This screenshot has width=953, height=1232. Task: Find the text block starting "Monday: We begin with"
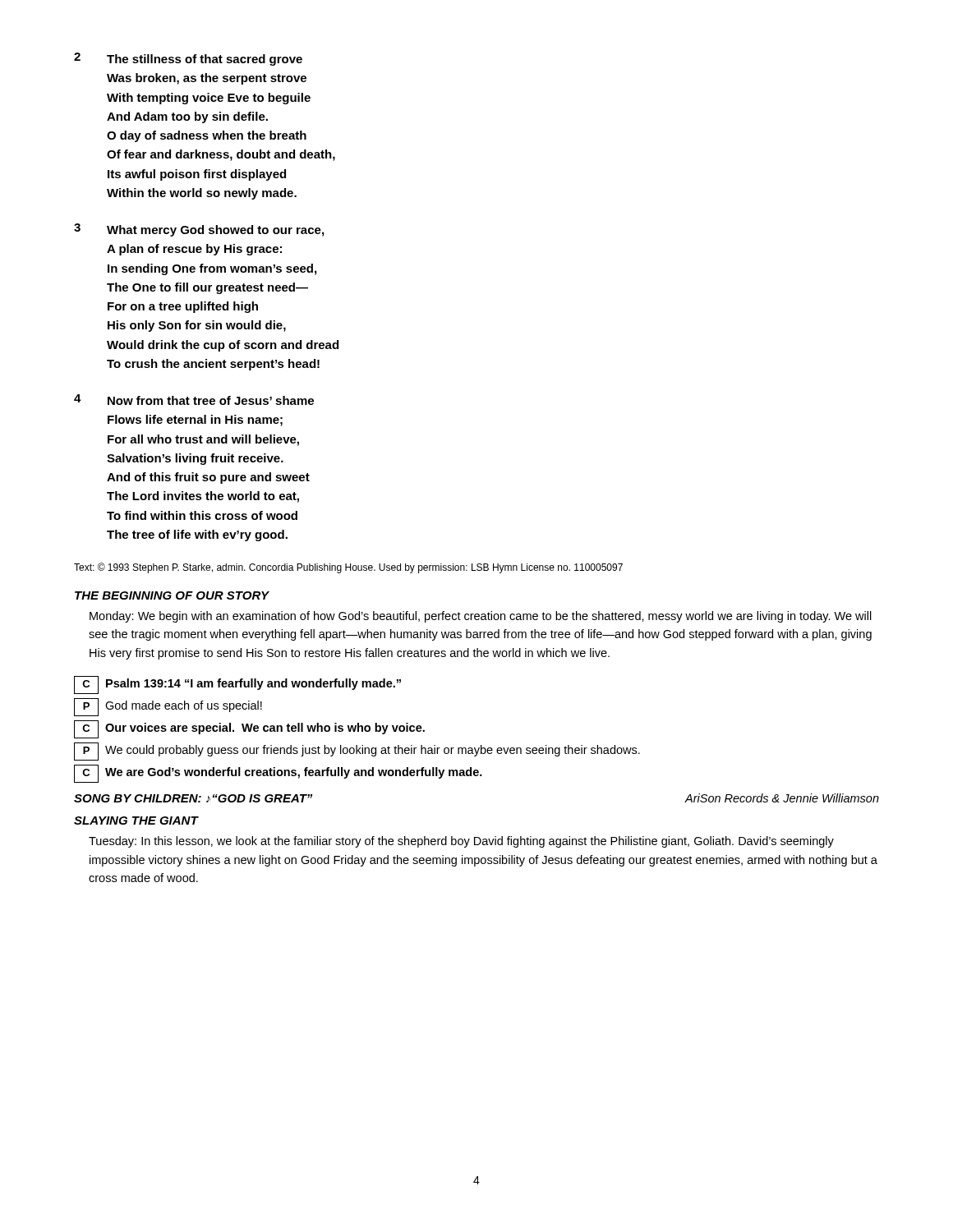pos(480,634)
